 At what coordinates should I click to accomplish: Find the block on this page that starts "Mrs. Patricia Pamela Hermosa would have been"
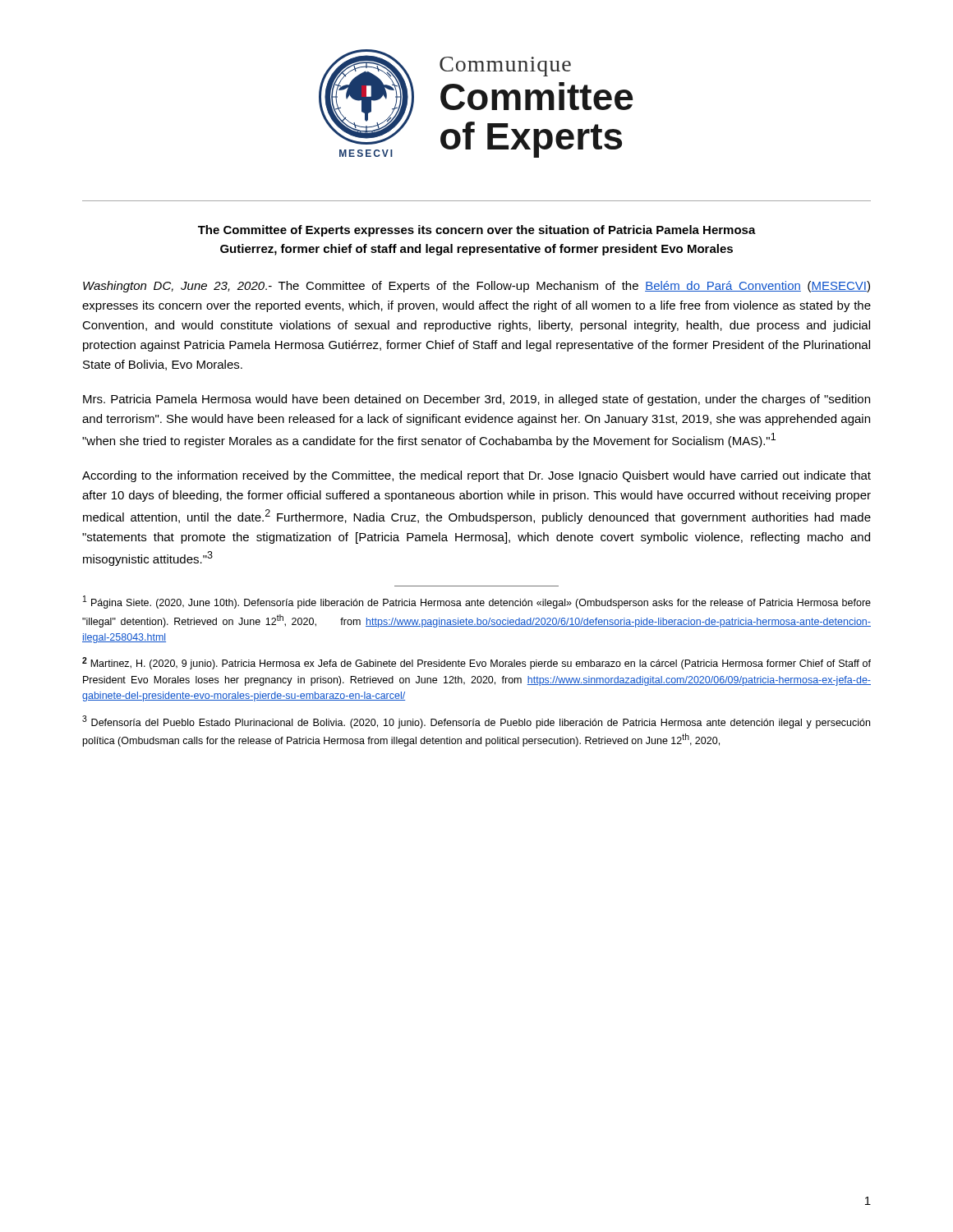[x=476, y=420]
